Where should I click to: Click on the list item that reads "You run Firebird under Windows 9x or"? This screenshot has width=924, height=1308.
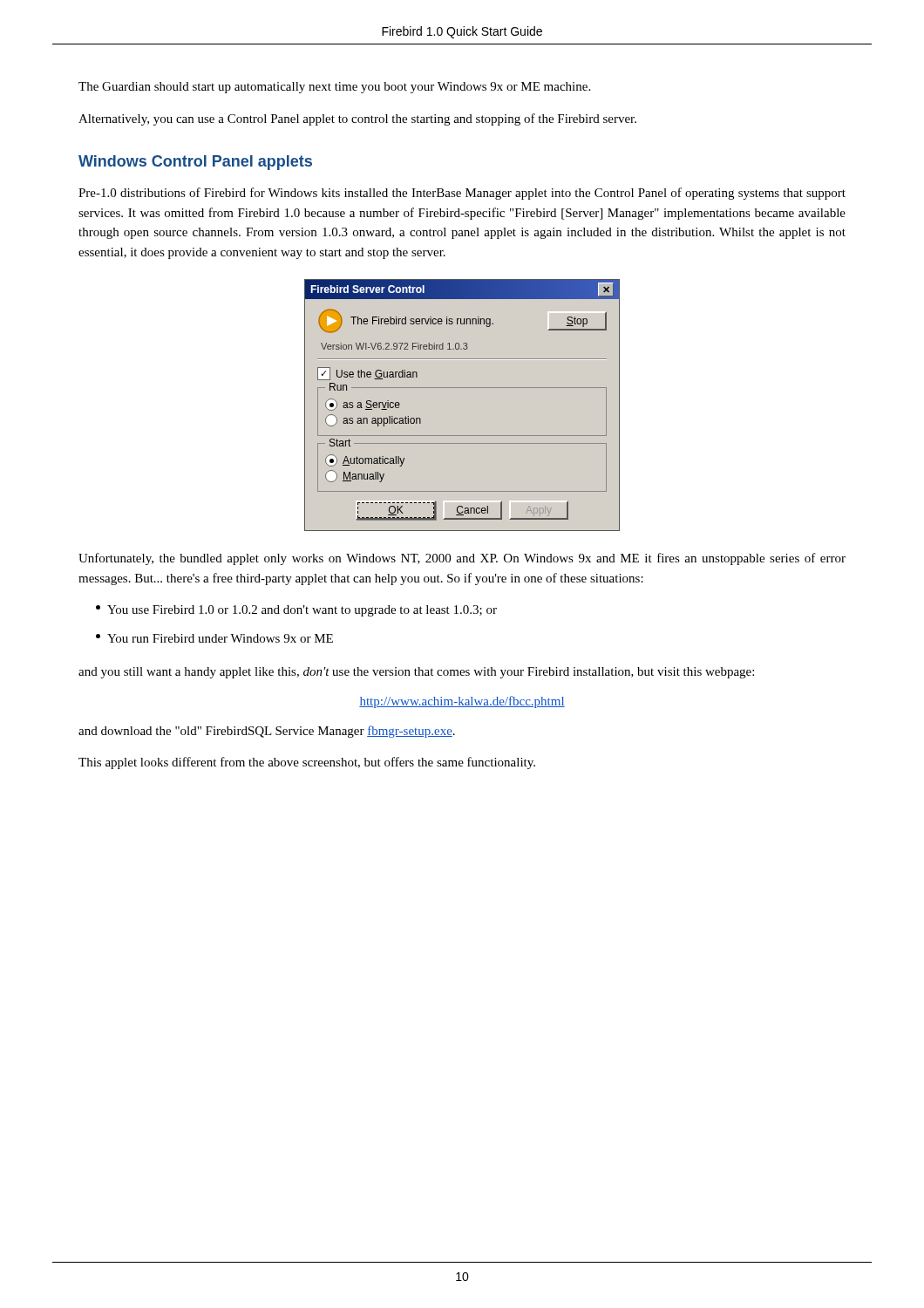(x=215, y=638)
